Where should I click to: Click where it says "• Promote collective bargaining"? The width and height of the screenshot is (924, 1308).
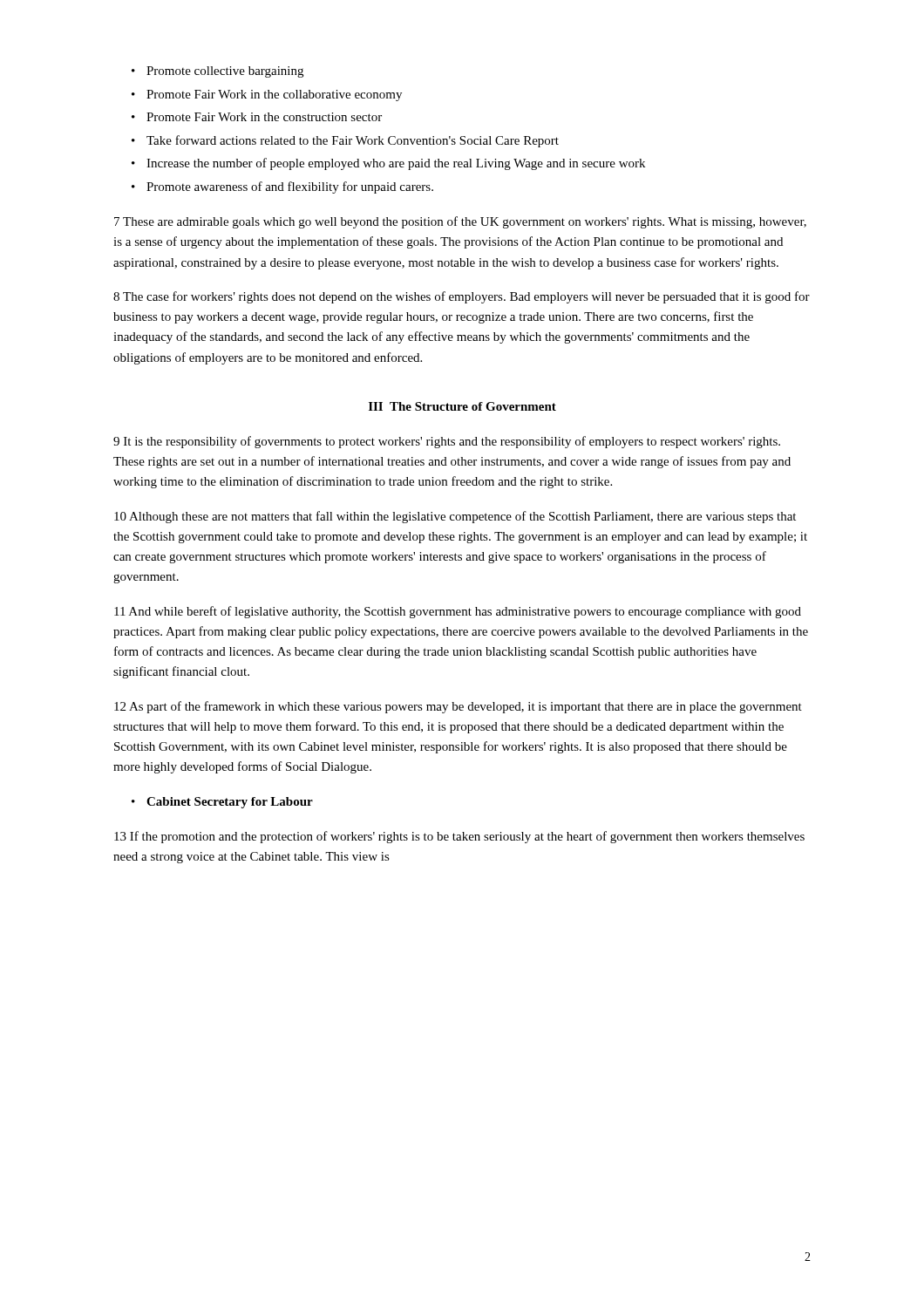coord(217,71)
